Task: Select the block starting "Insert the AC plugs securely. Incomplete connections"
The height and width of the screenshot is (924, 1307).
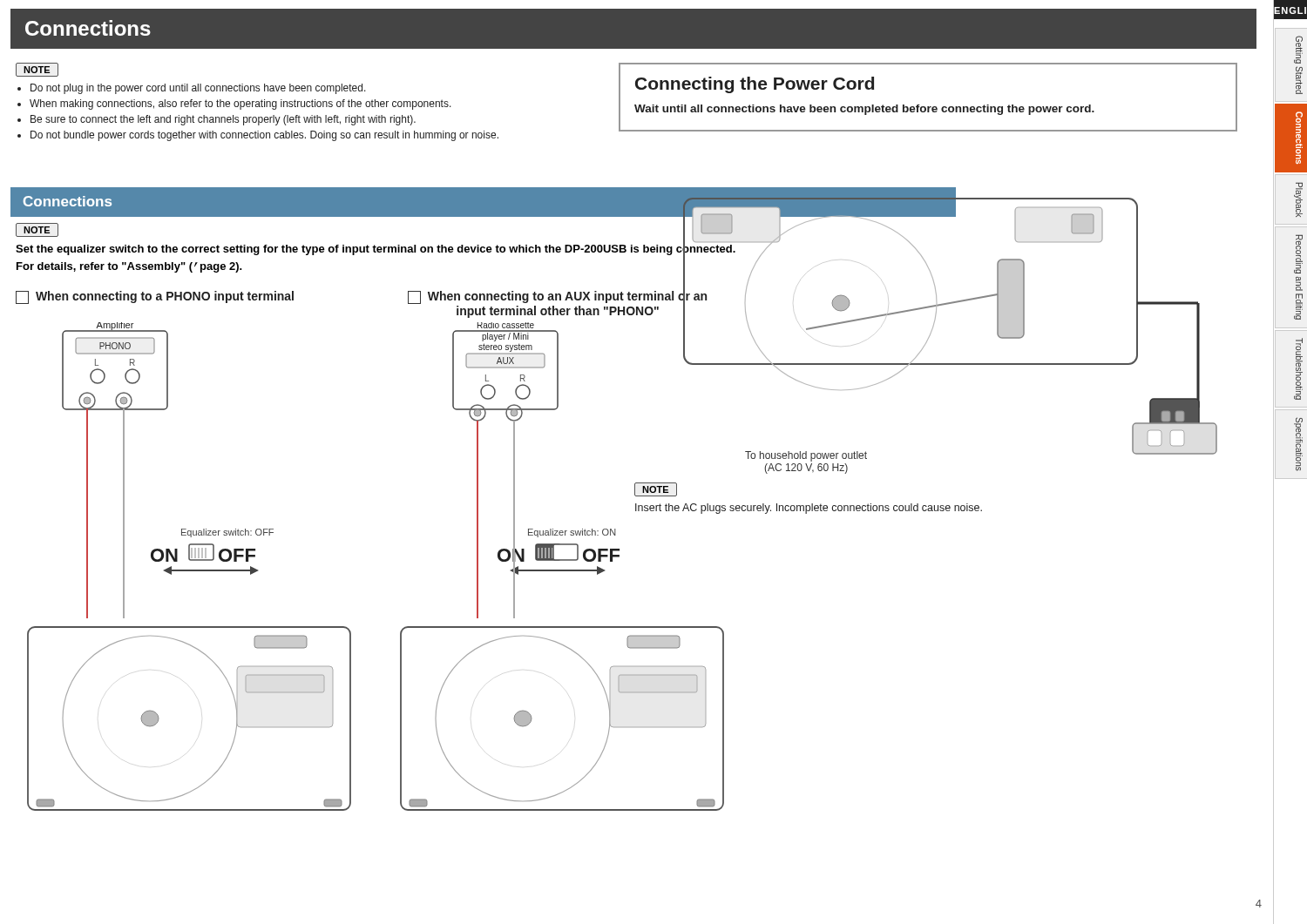Action: pyautogui.click(x=809, y=508)
